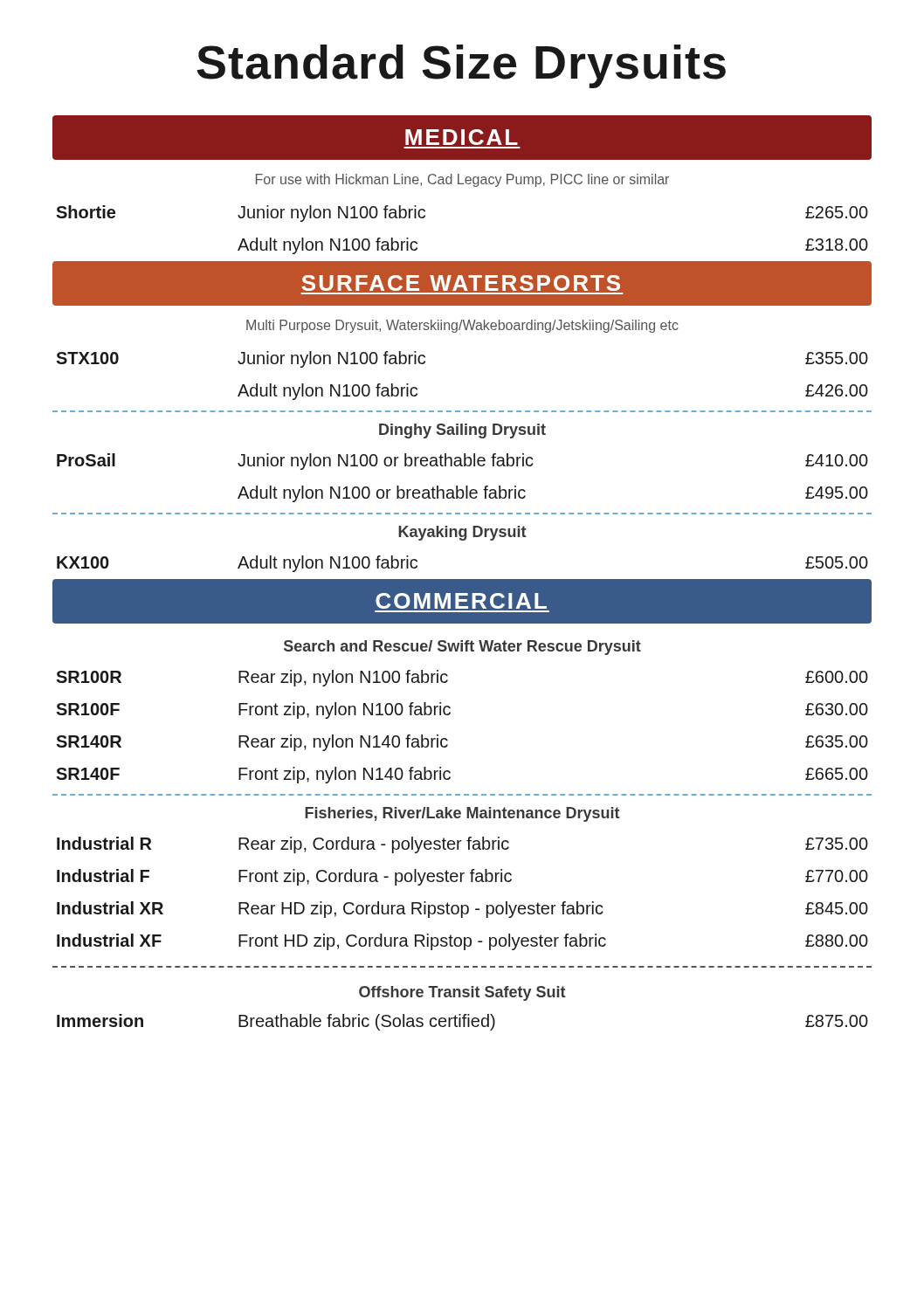Select the table that reads "Industrial XR"

click(462, 893)
